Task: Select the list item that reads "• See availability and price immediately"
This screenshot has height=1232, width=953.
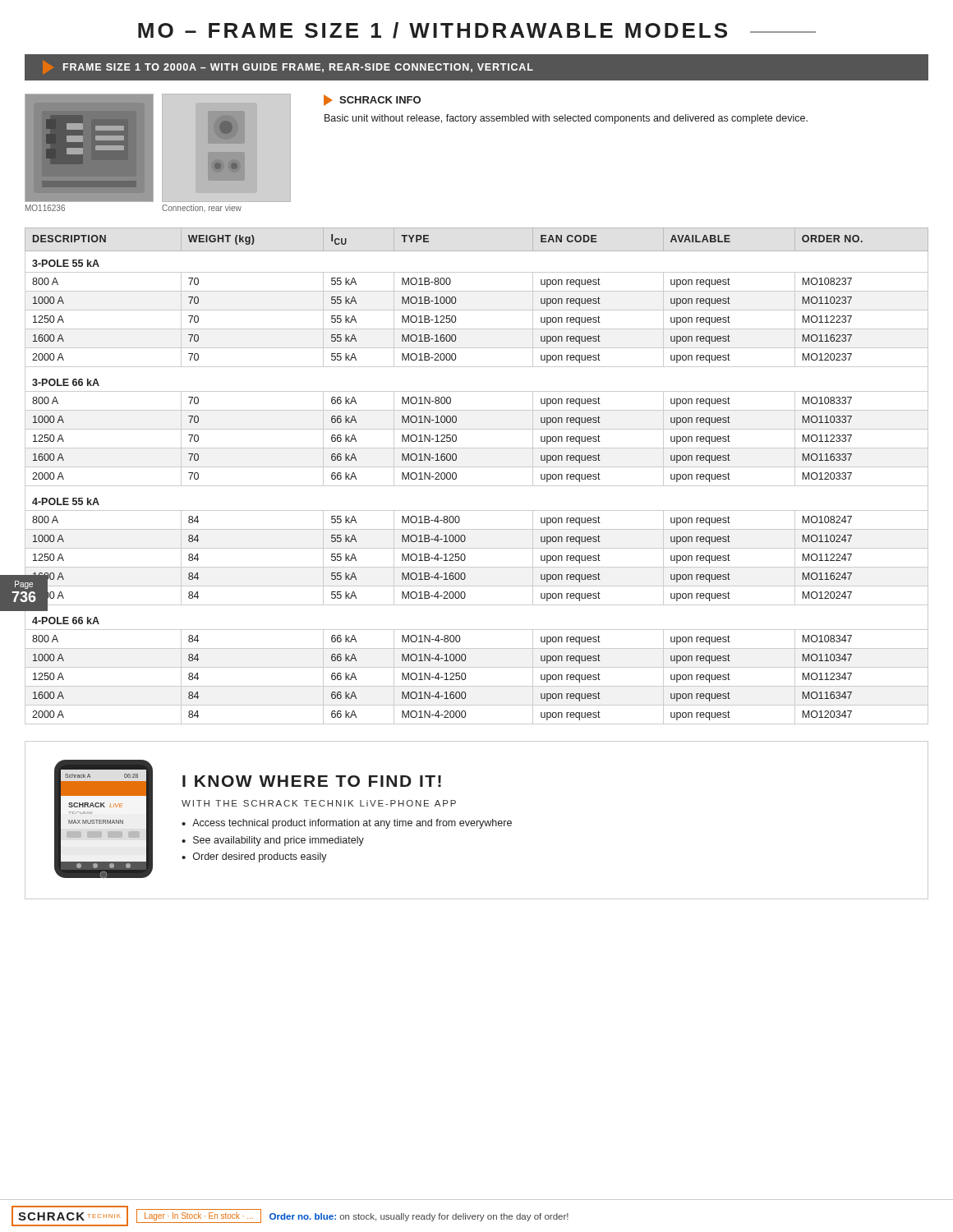Action: pyautogui.click(x=273, y=841)
